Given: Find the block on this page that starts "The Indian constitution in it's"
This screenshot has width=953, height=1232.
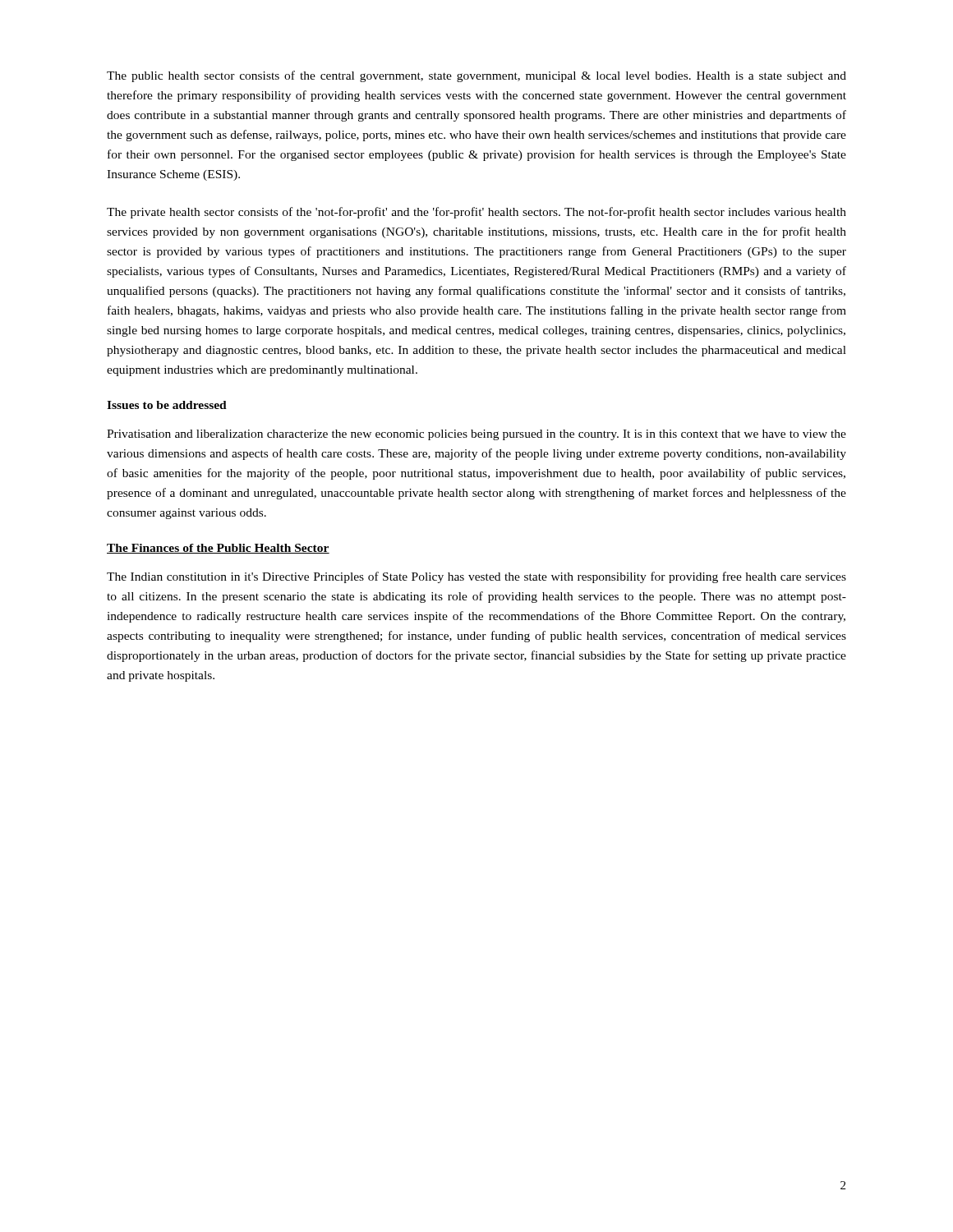Looking at the screenshot, I should (x=476, y=626).
